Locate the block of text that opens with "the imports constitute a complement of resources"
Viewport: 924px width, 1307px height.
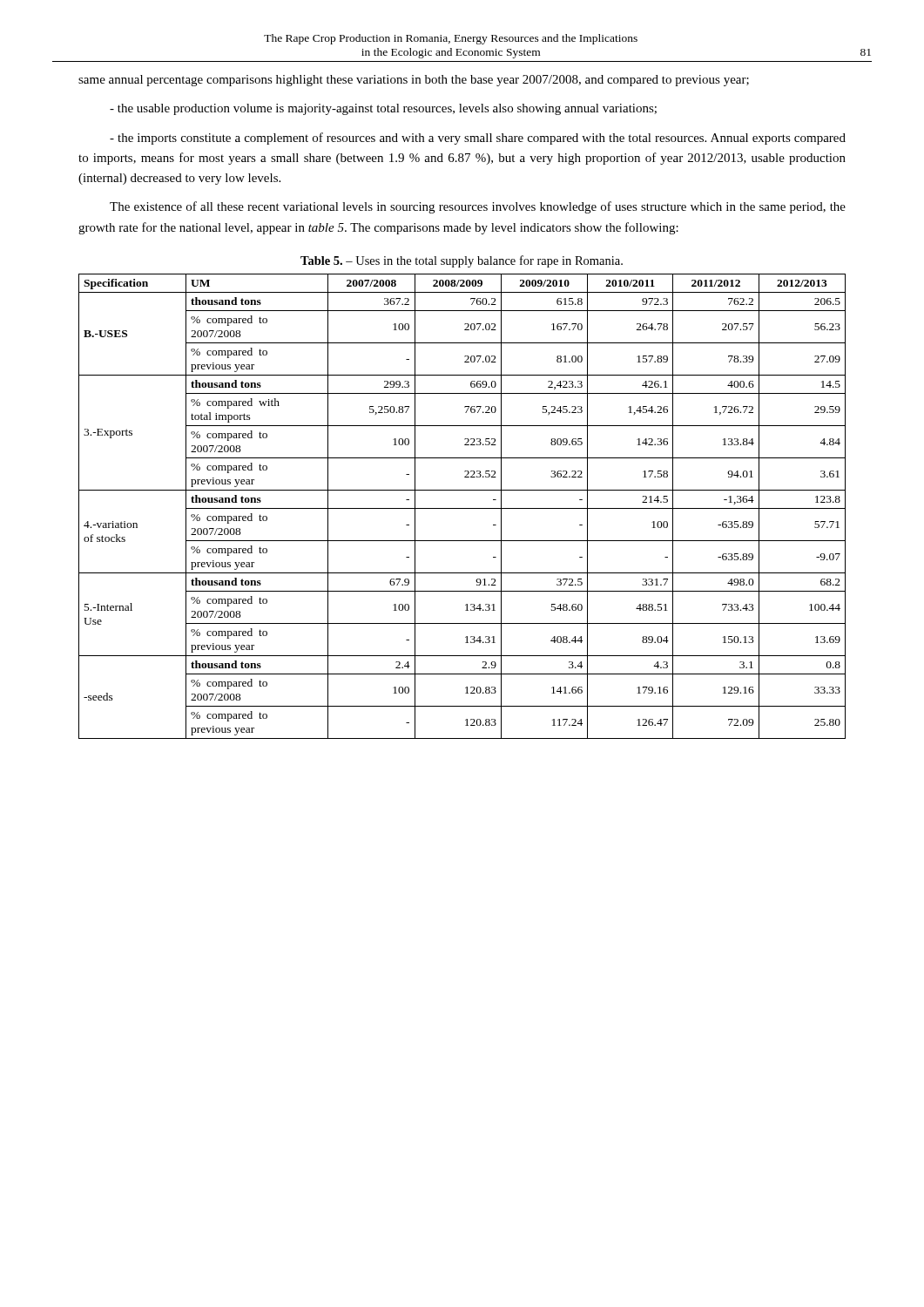462,158
